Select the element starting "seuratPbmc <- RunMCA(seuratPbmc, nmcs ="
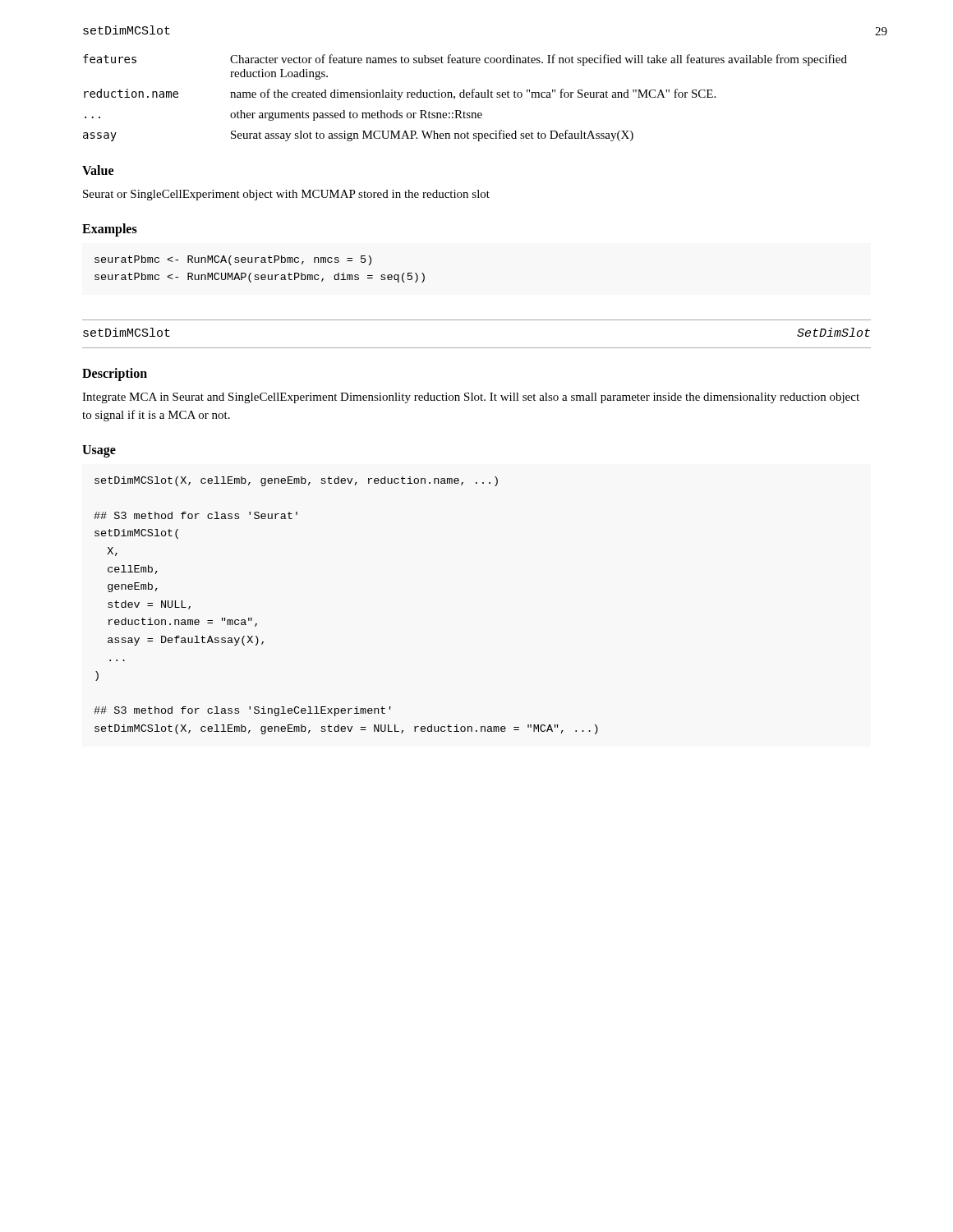 260,268
